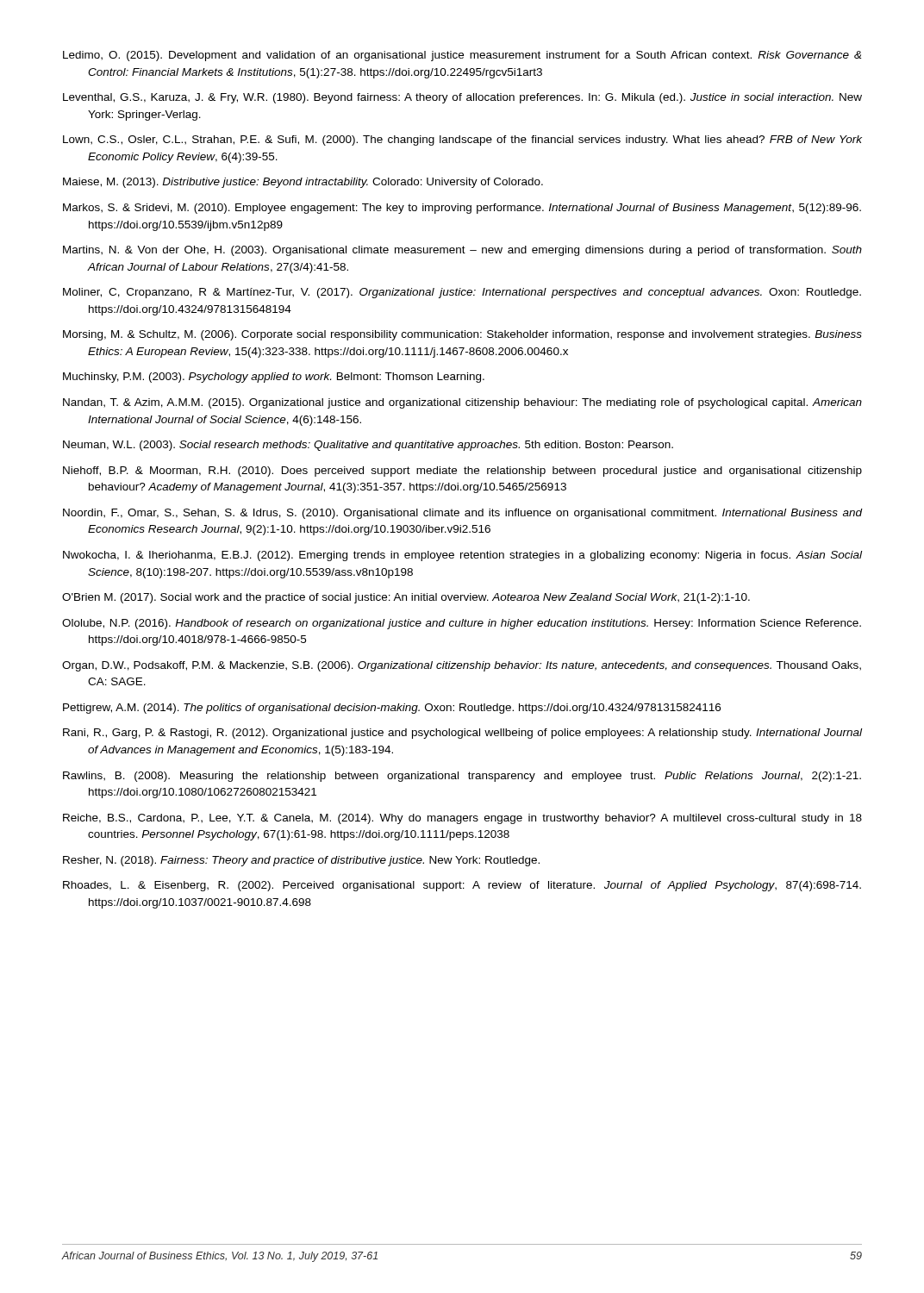This screenshot has height=1293, width=924.
Task: Locate the list item containing "Rhoades, L. & Eisenberg, R. (2002). Perceived organisational"
Action: 462,894
